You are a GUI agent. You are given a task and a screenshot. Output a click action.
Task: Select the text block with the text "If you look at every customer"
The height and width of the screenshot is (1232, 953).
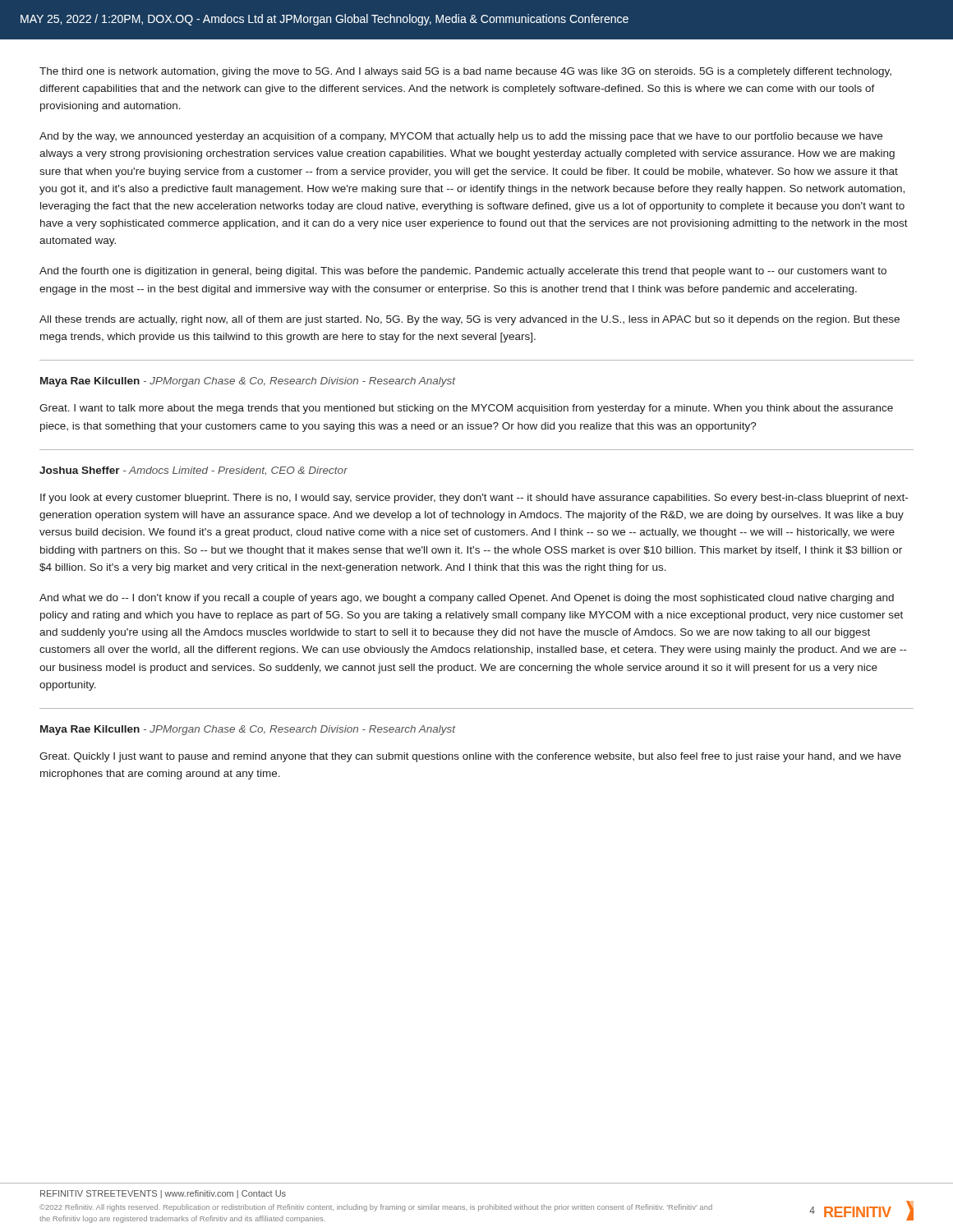pos(474,532)
